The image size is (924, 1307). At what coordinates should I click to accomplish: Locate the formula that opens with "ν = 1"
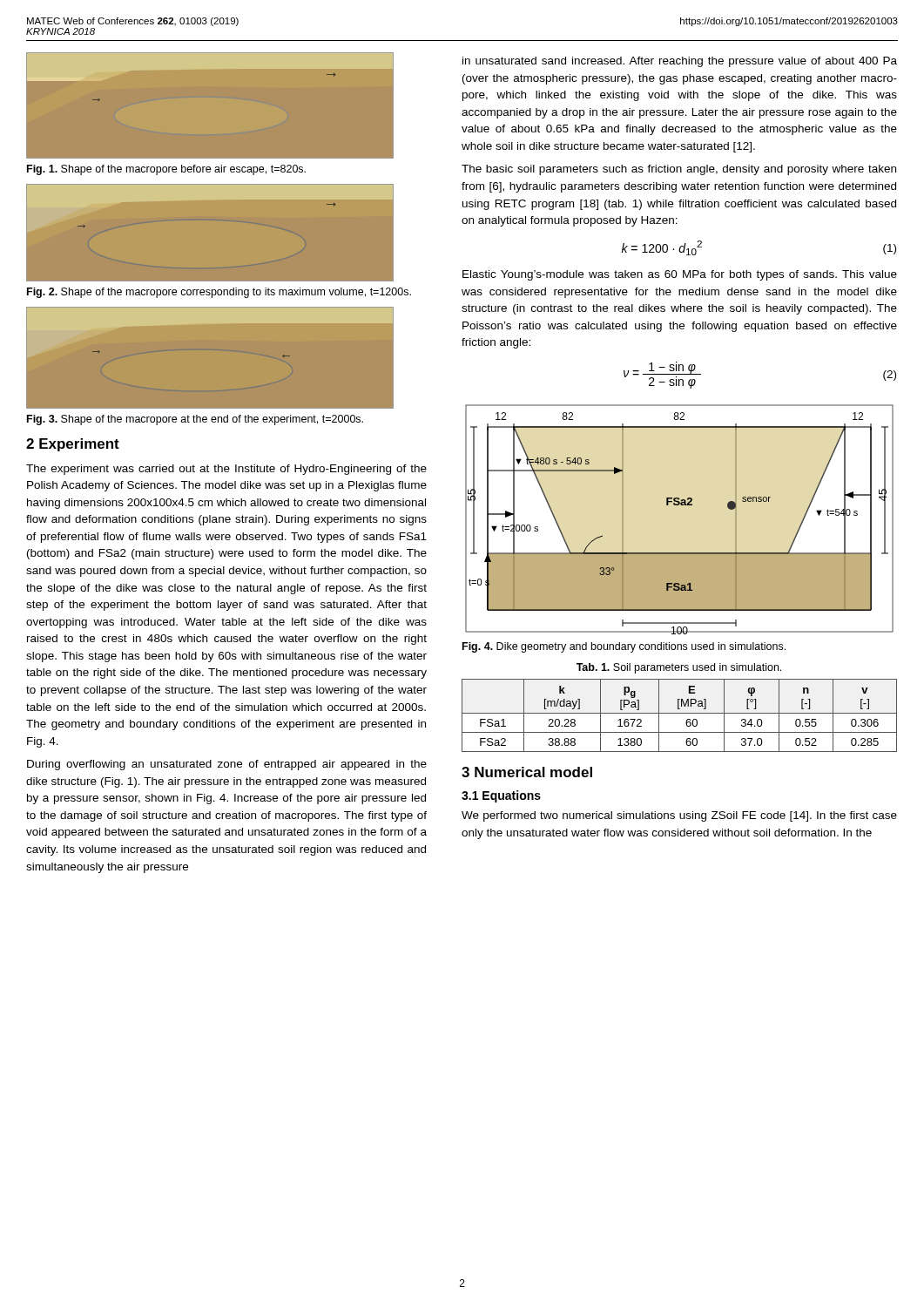[x=672, y=374]
